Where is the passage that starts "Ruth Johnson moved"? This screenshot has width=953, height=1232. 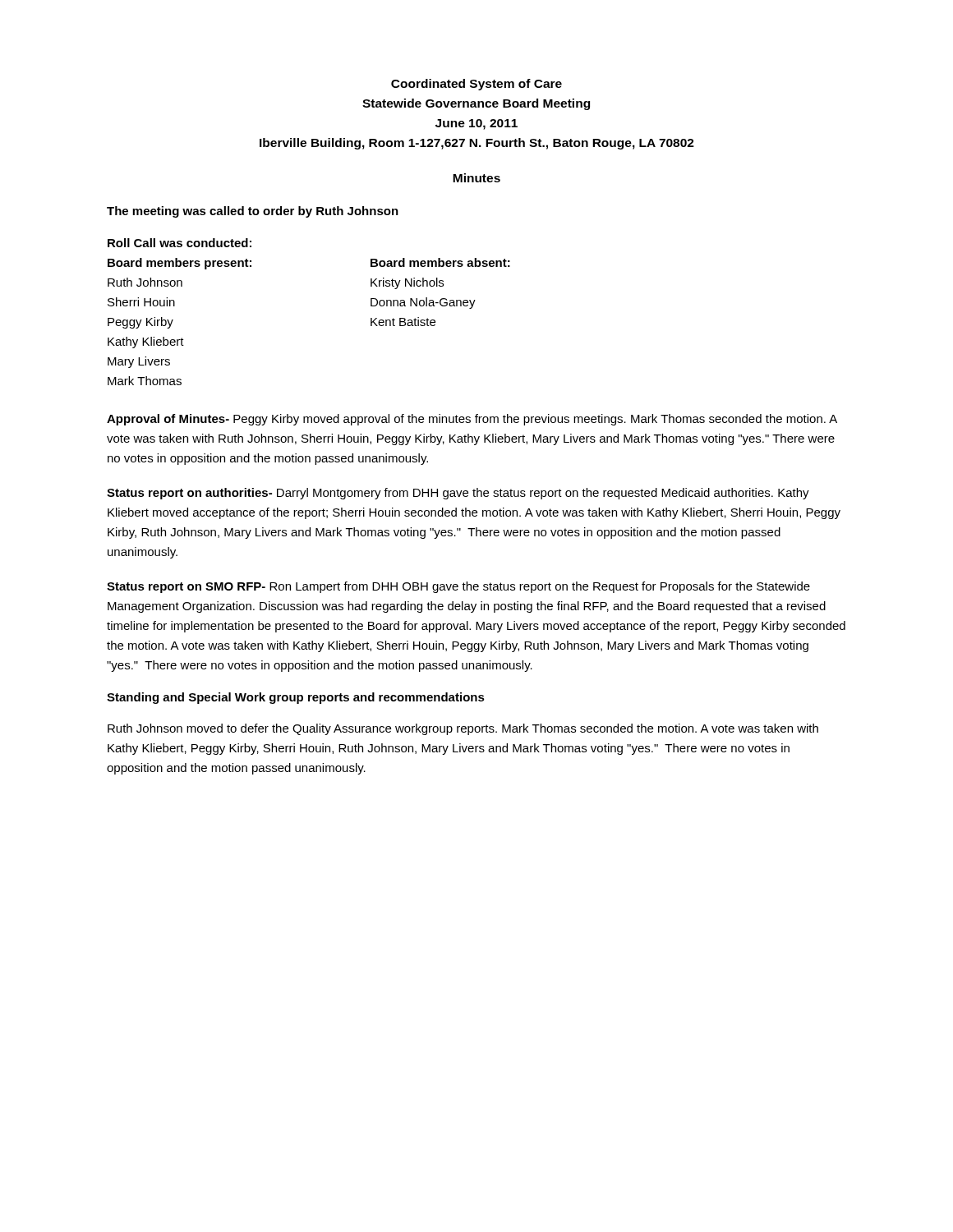[463, 748]
